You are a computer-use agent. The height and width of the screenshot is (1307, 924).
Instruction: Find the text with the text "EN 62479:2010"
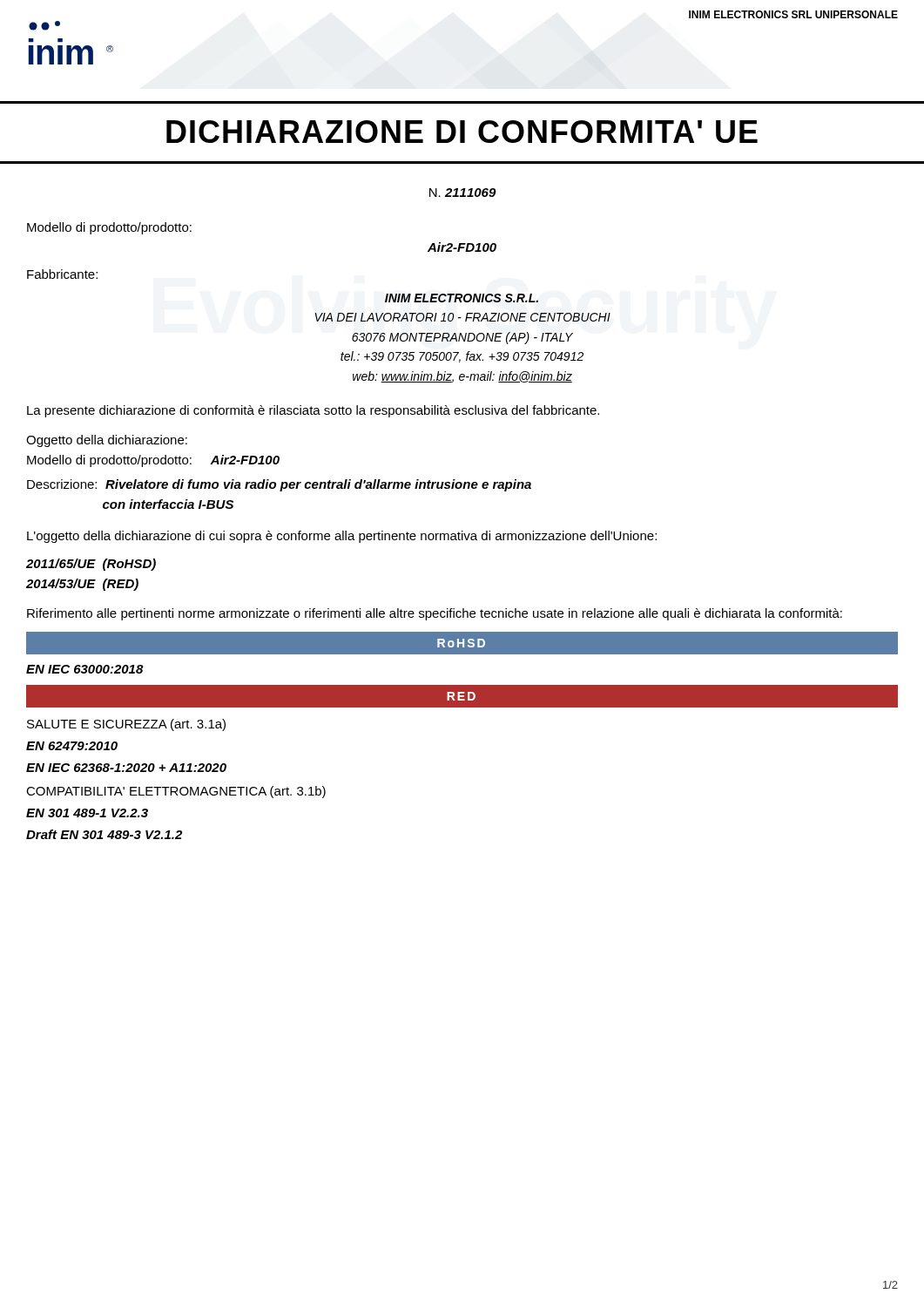click(72, 746)
